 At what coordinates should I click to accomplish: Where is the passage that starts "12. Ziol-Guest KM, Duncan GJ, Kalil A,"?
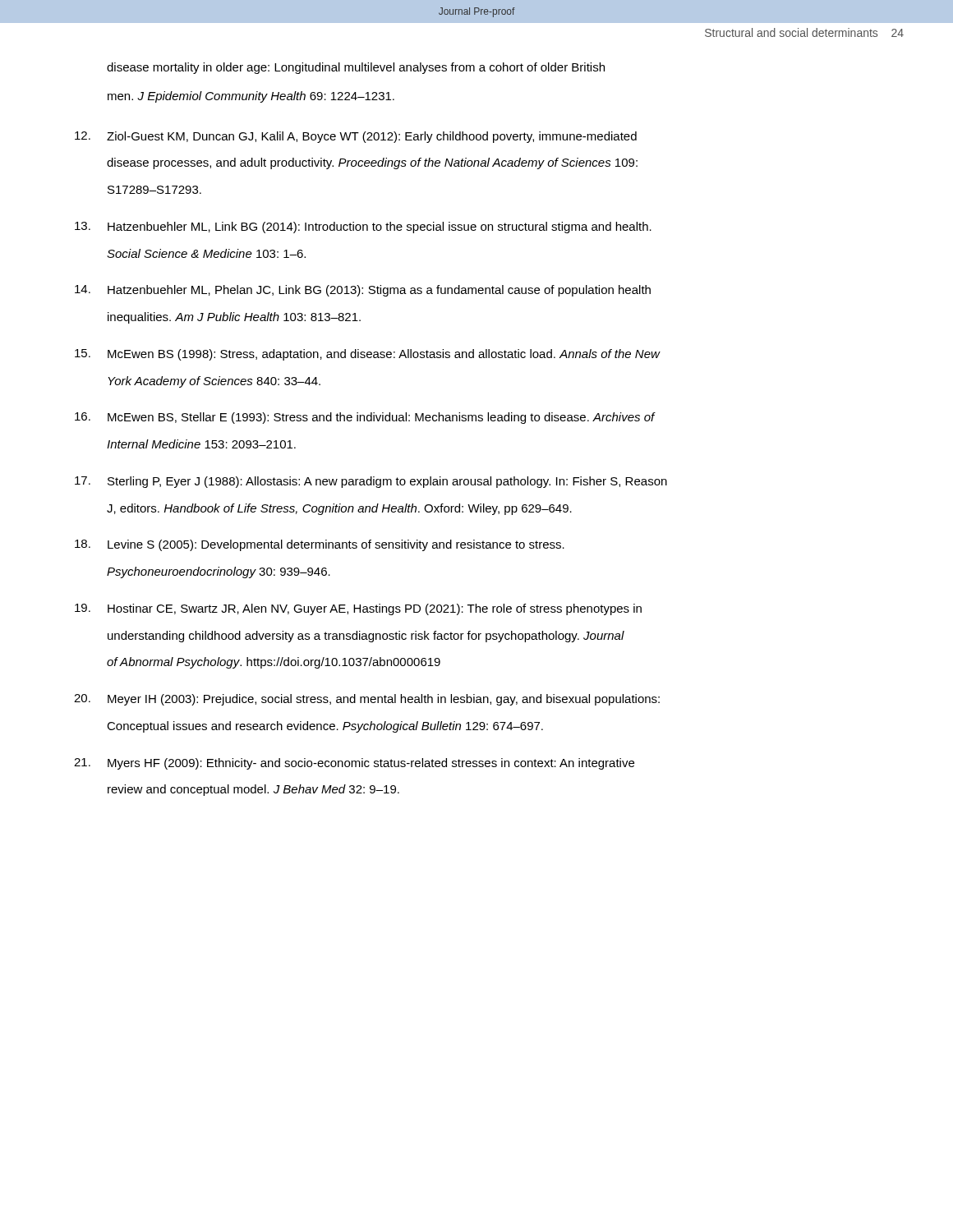tap(476, 163)
